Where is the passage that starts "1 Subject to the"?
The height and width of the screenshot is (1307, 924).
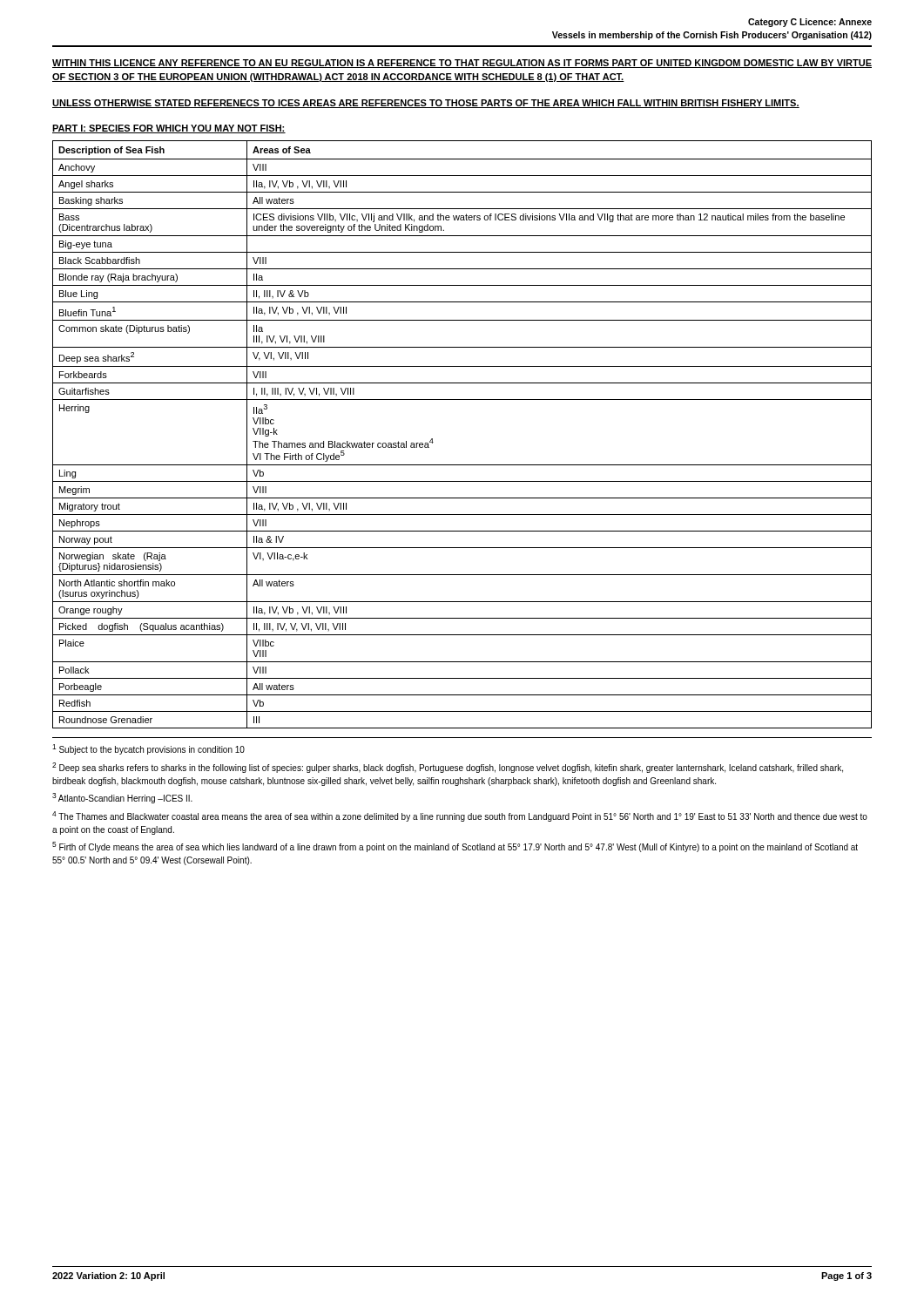pyautogui.click(x=462, y=749)
